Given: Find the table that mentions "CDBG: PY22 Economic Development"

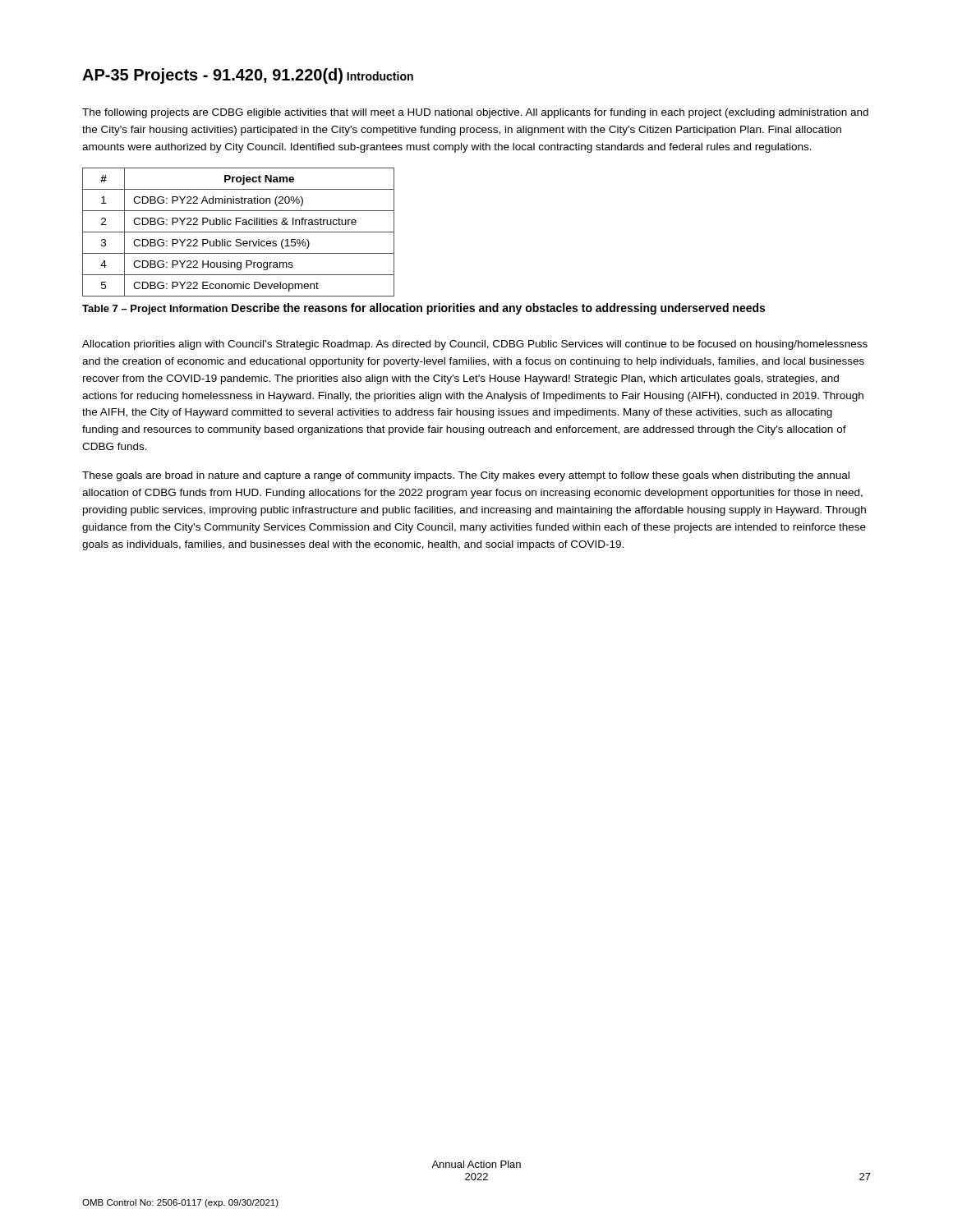Looking at the screenshot, I should (476, 232).
